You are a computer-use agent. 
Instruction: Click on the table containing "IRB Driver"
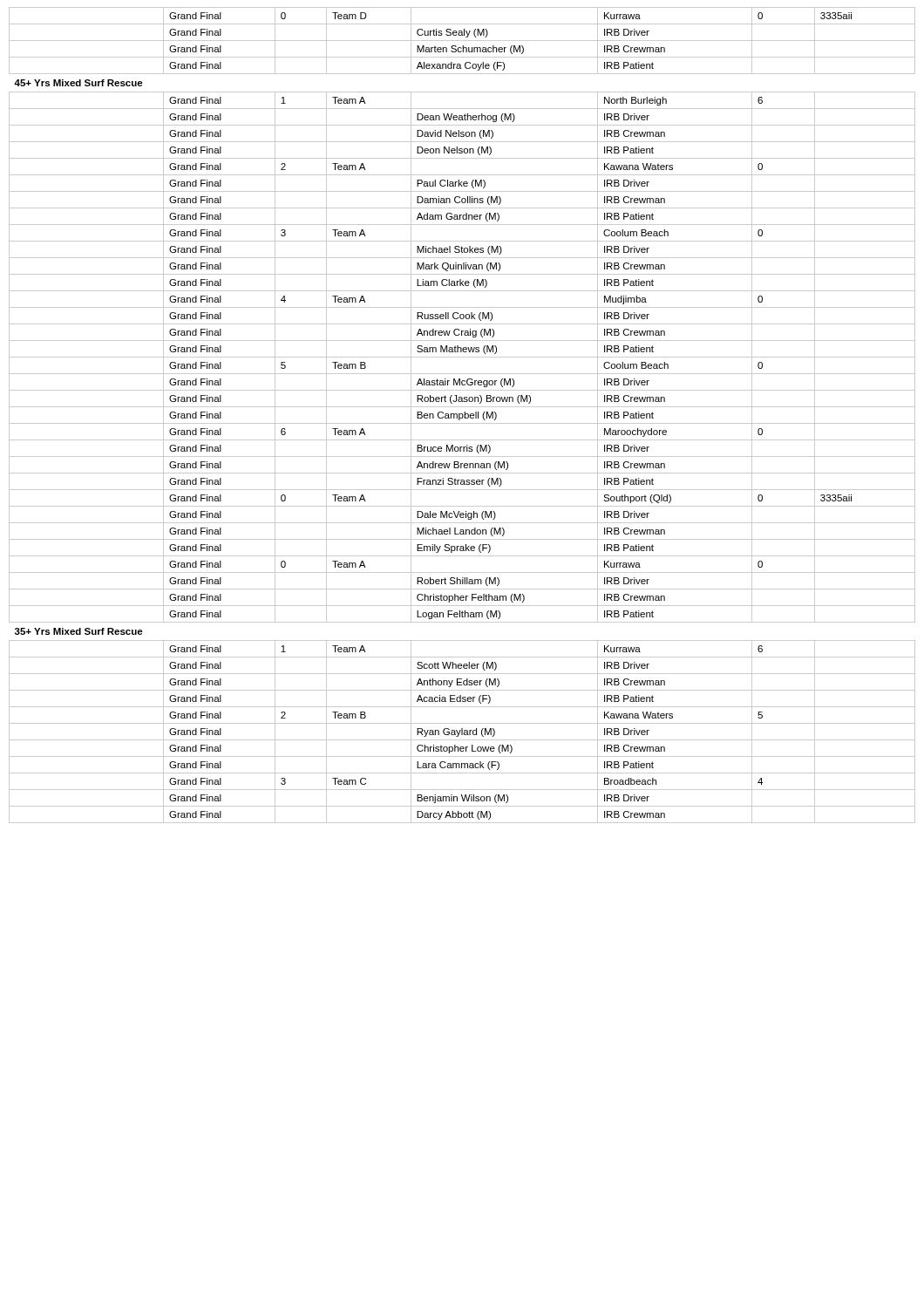tap(462, 415)
